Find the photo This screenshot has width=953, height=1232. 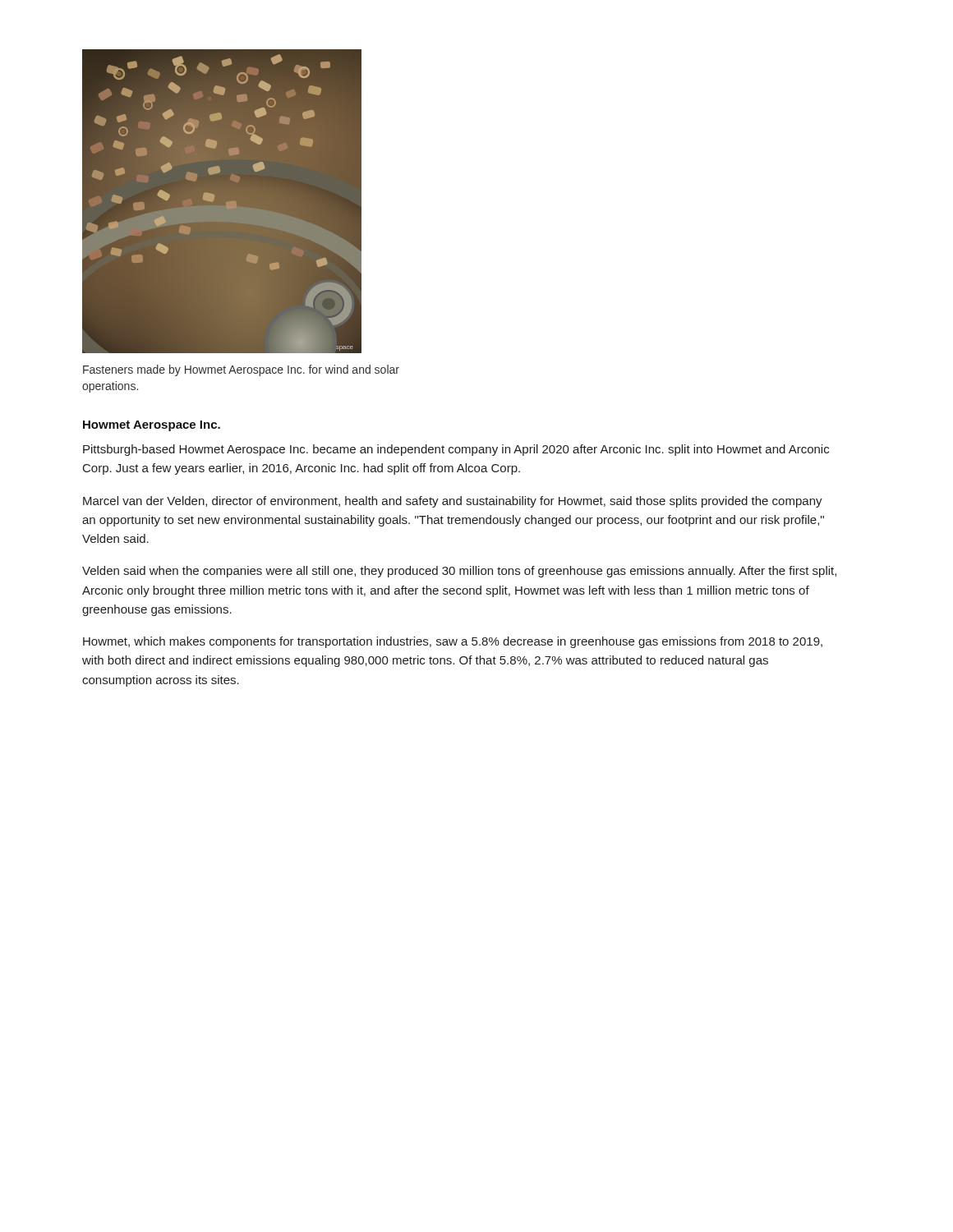coord(222,201)
